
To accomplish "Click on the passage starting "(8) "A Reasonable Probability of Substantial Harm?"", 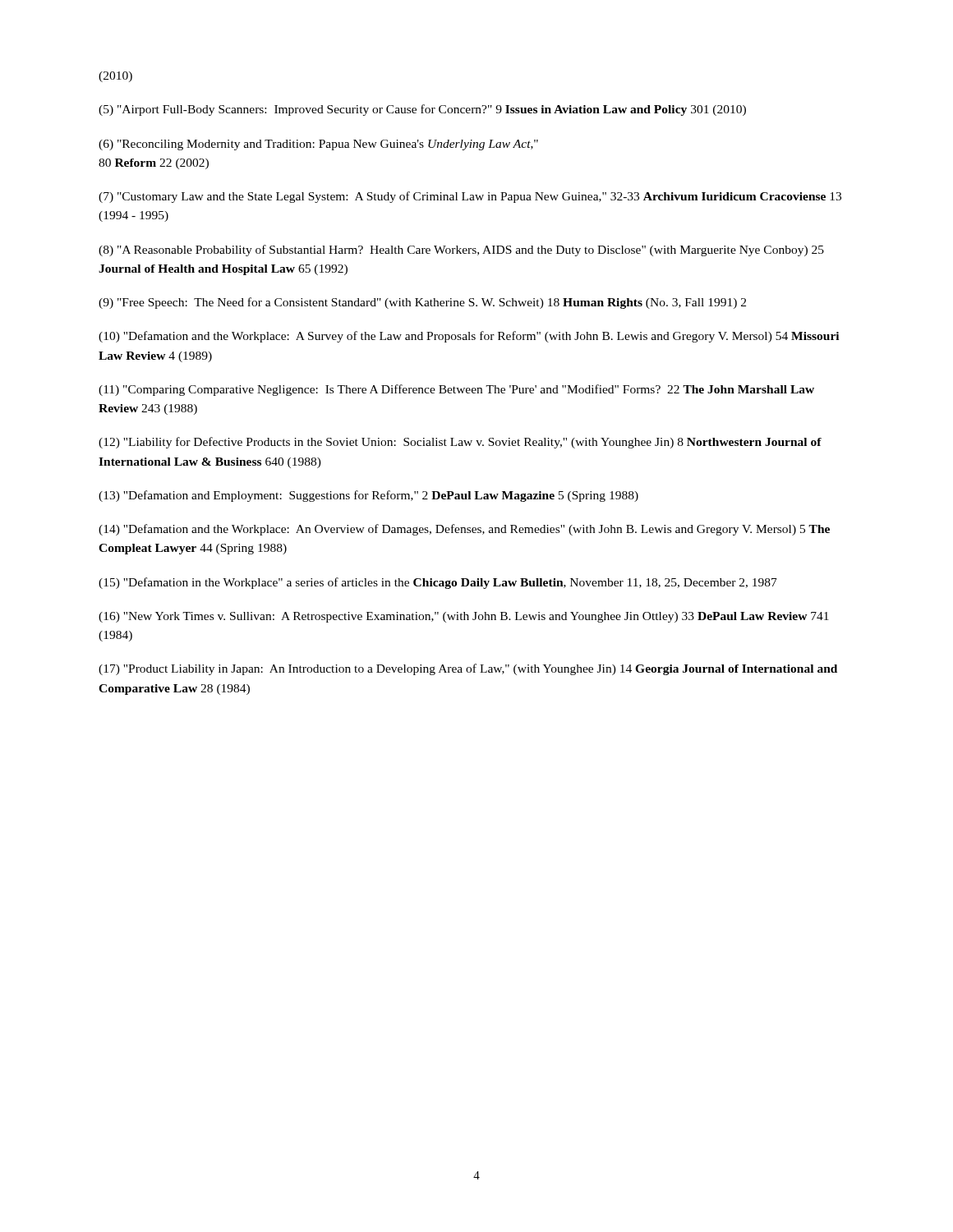I will pyautogui.click(x=461, y=258).
